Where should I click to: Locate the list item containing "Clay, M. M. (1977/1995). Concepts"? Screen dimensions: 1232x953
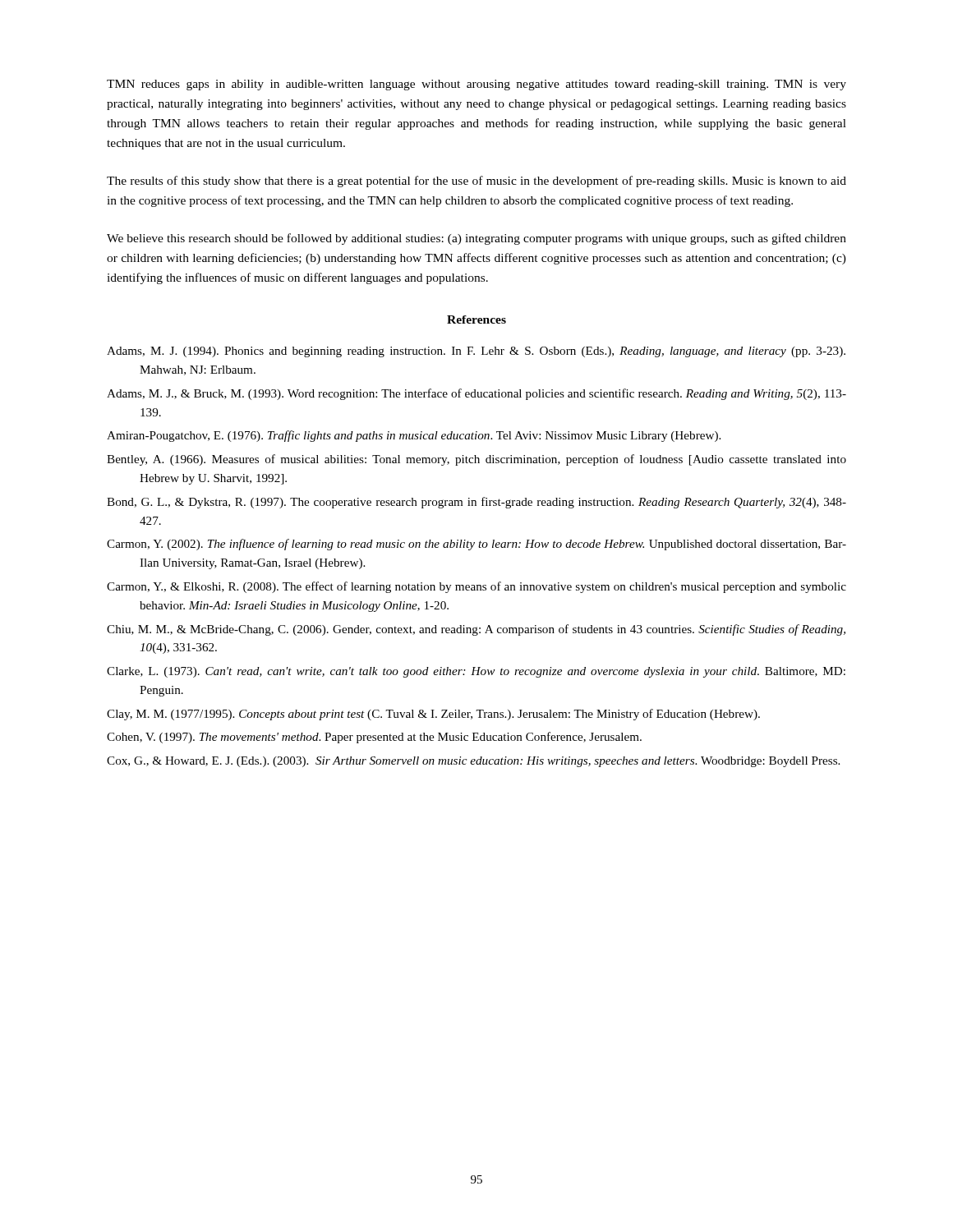click(434, 713)
